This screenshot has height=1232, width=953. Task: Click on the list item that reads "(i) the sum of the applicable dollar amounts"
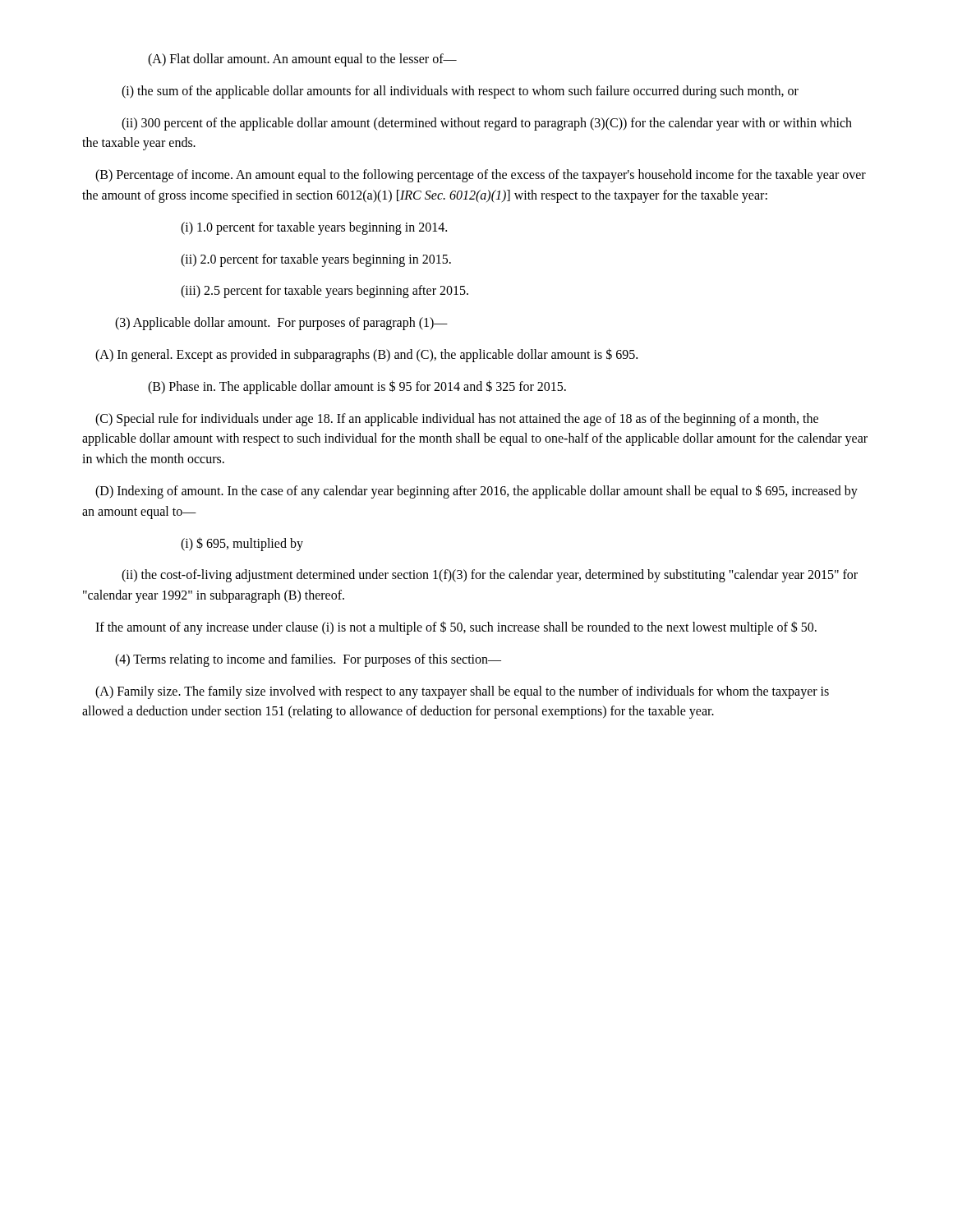pyautogui.click(x=440, y=91)
